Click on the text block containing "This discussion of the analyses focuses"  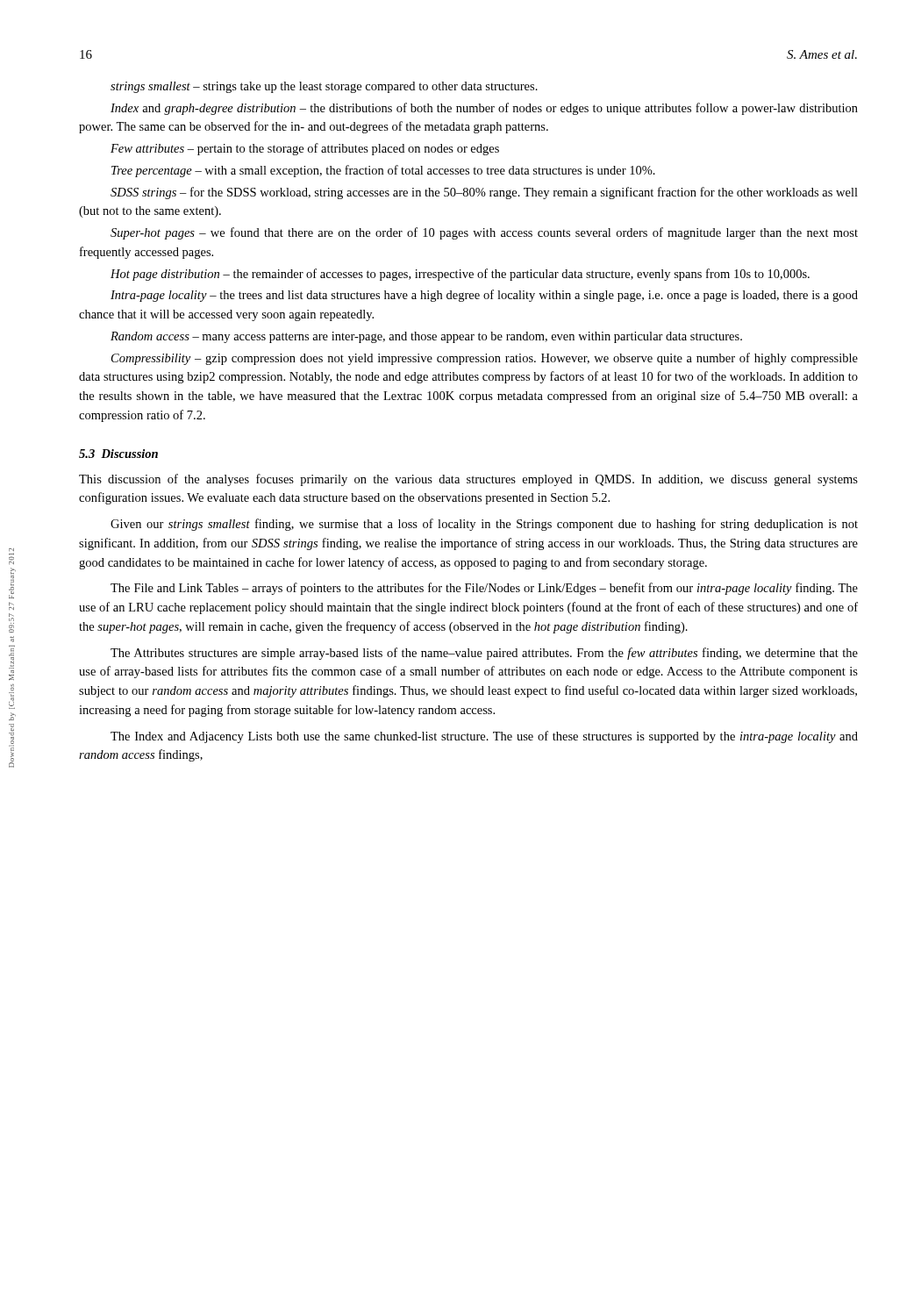click(x=468, y=488)
